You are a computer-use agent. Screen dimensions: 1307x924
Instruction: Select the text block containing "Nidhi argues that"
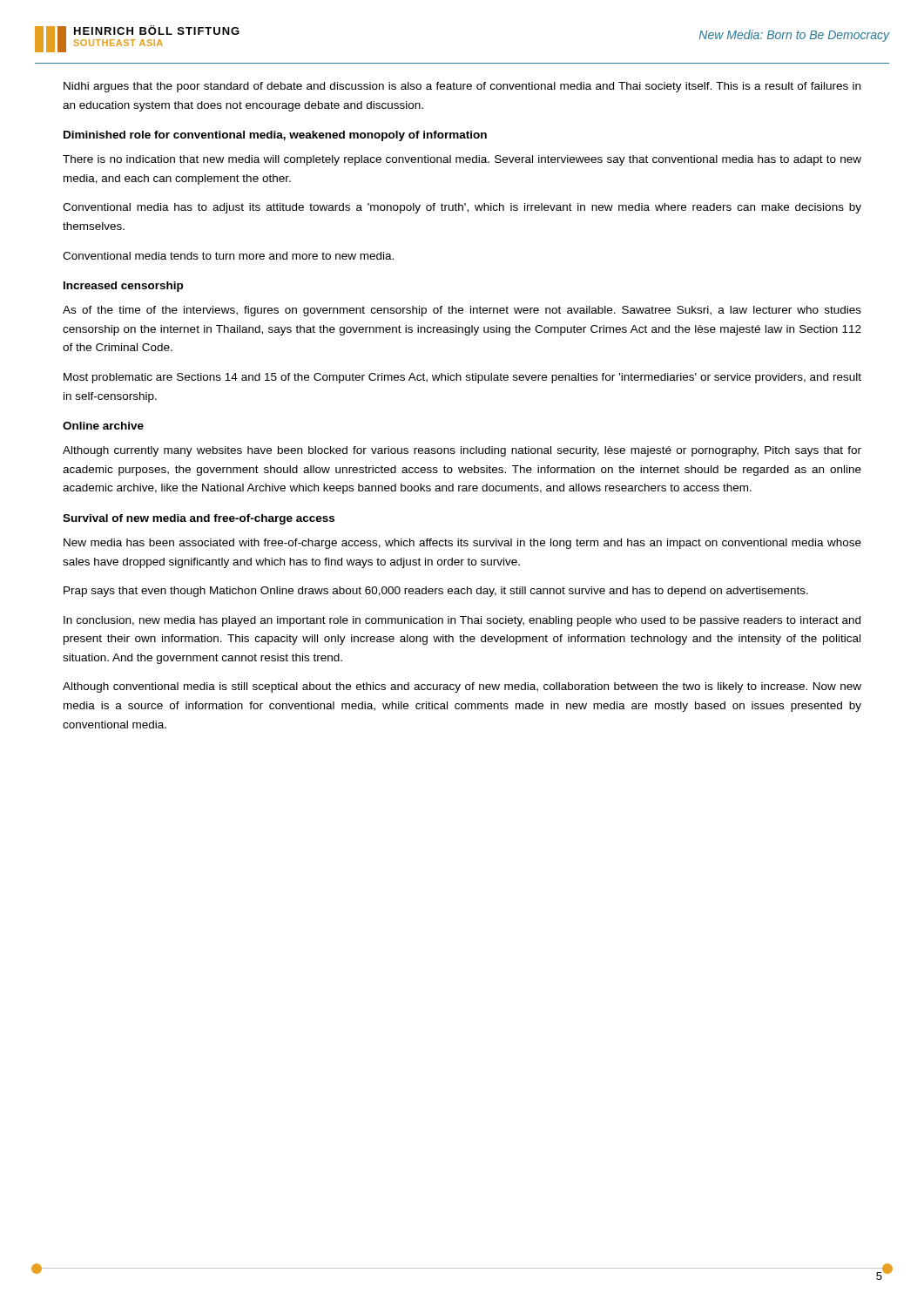coord(462,95)
